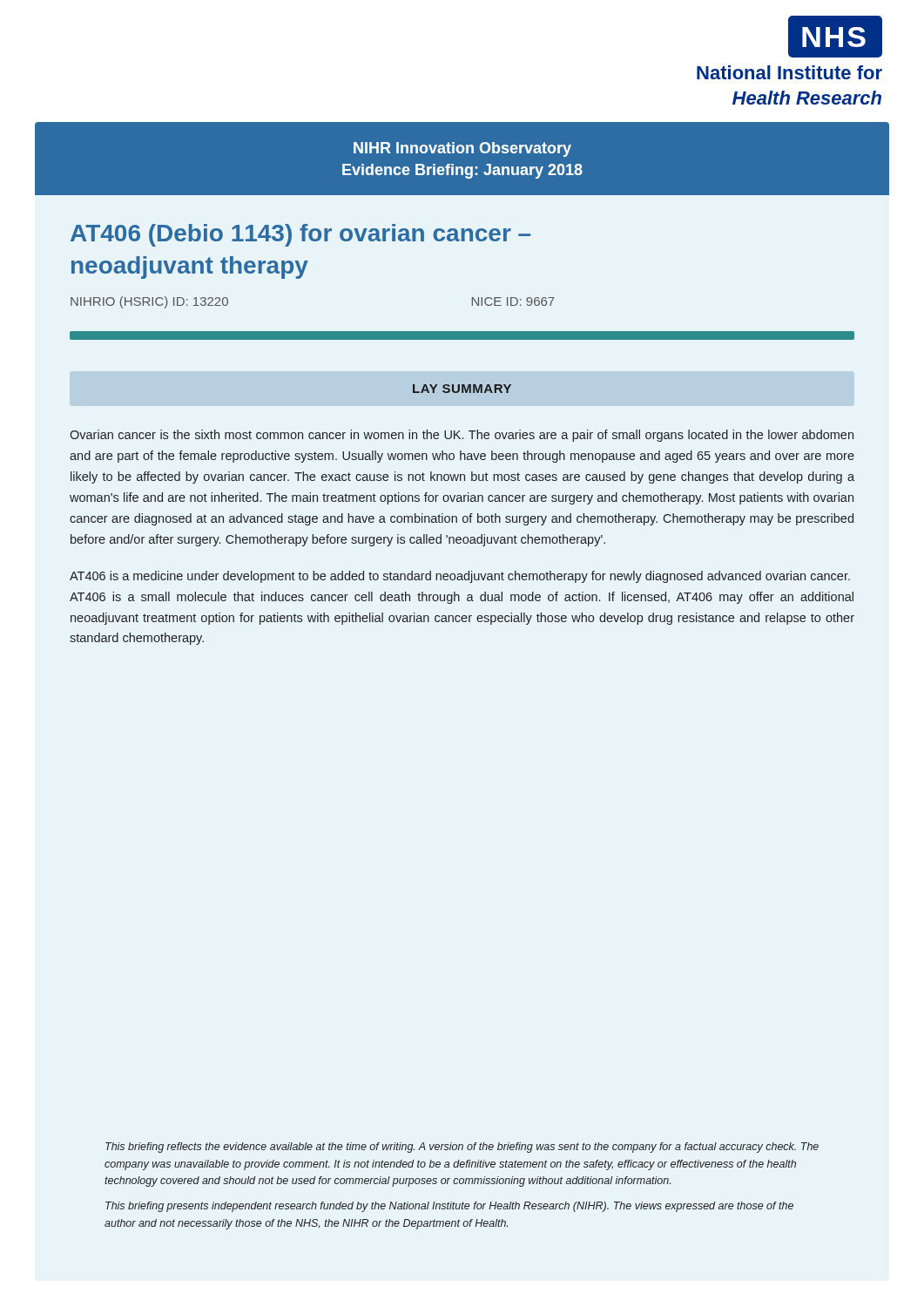Locate the logo
924x1307 pixels.
coord(789,63)
